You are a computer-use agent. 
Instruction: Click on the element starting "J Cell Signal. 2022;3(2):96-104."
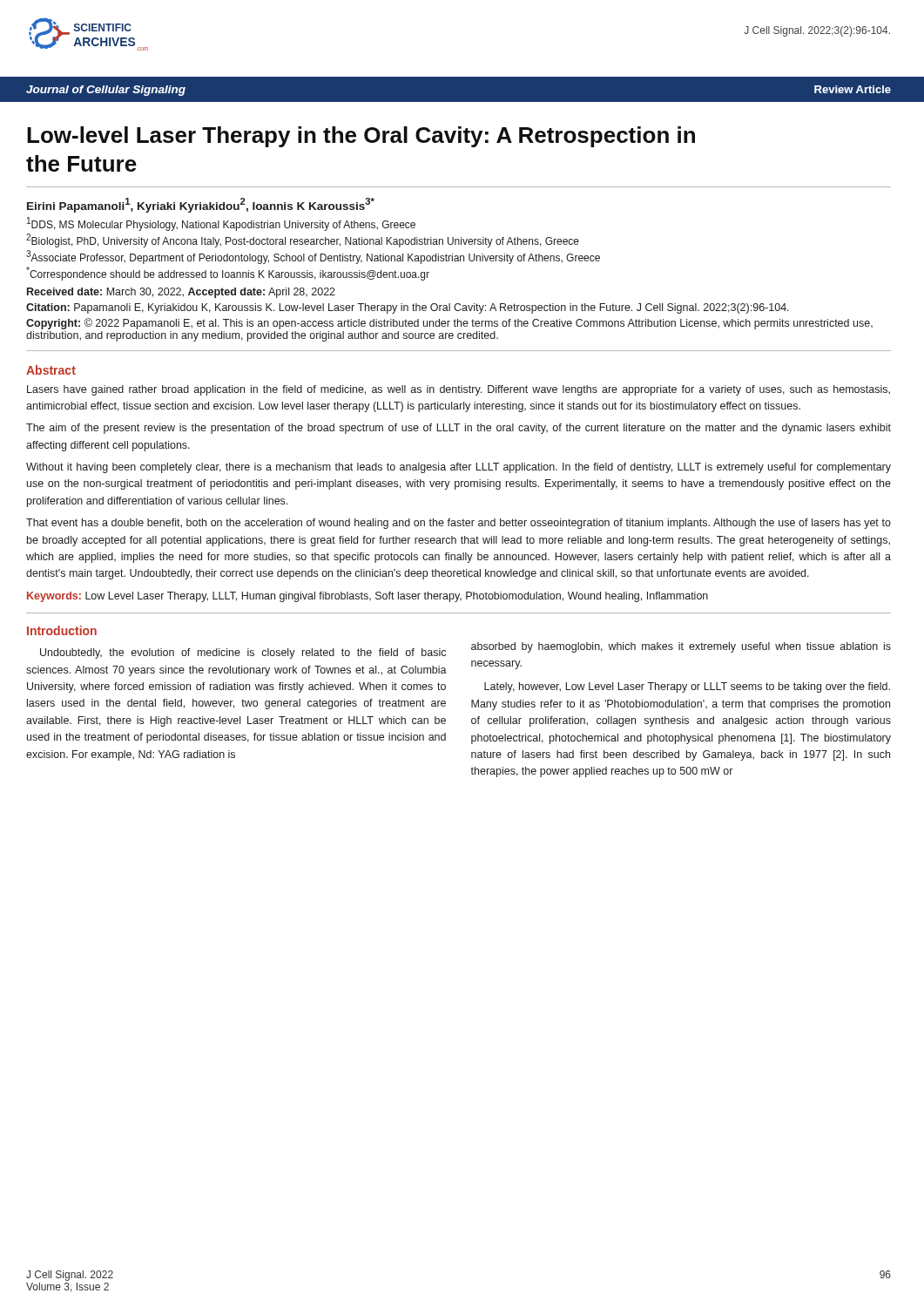pyautogui.click(x=817, y=31)
